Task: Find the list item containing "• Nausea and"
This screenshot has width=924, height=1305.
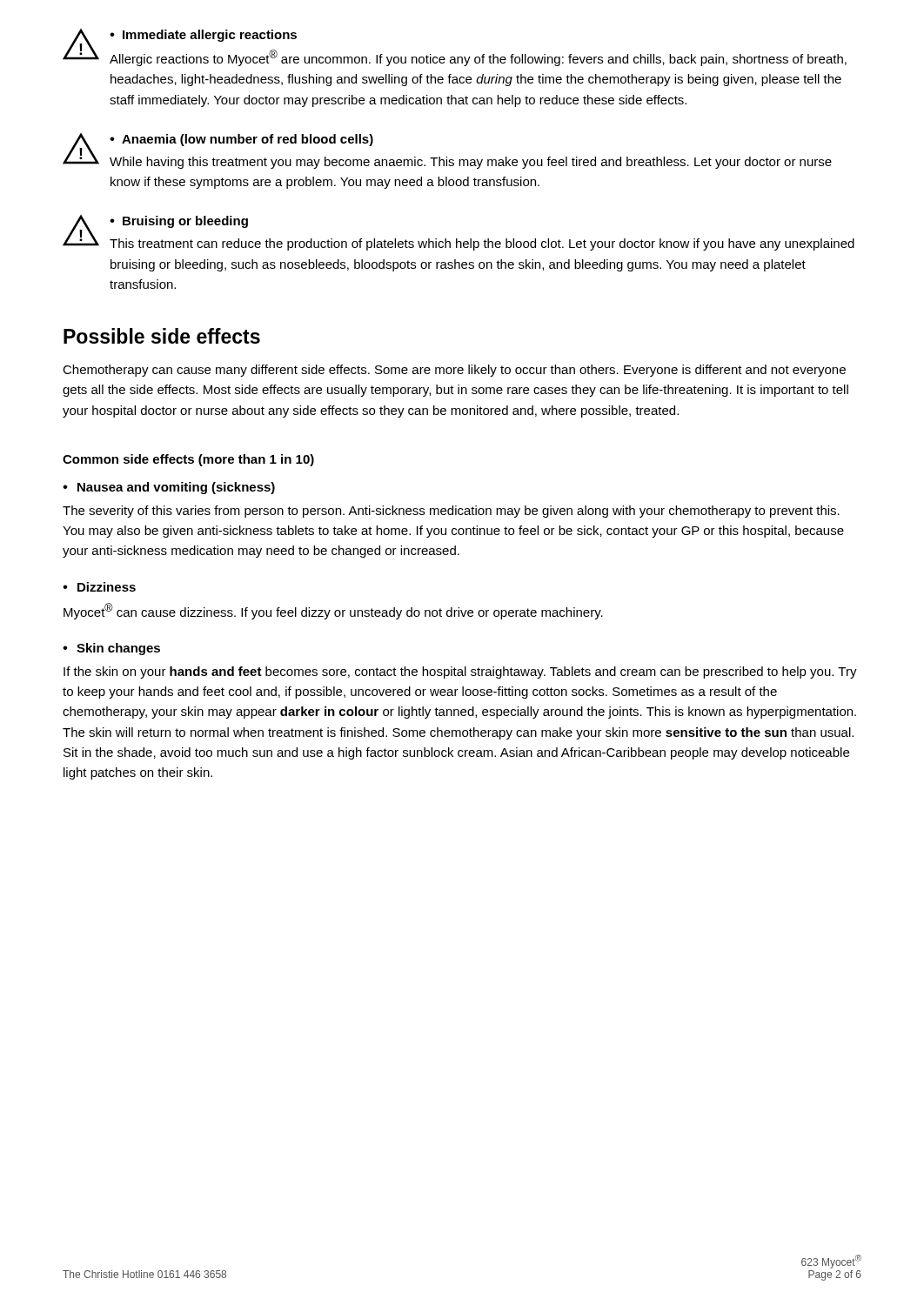Action: click(x=462, y=520)
